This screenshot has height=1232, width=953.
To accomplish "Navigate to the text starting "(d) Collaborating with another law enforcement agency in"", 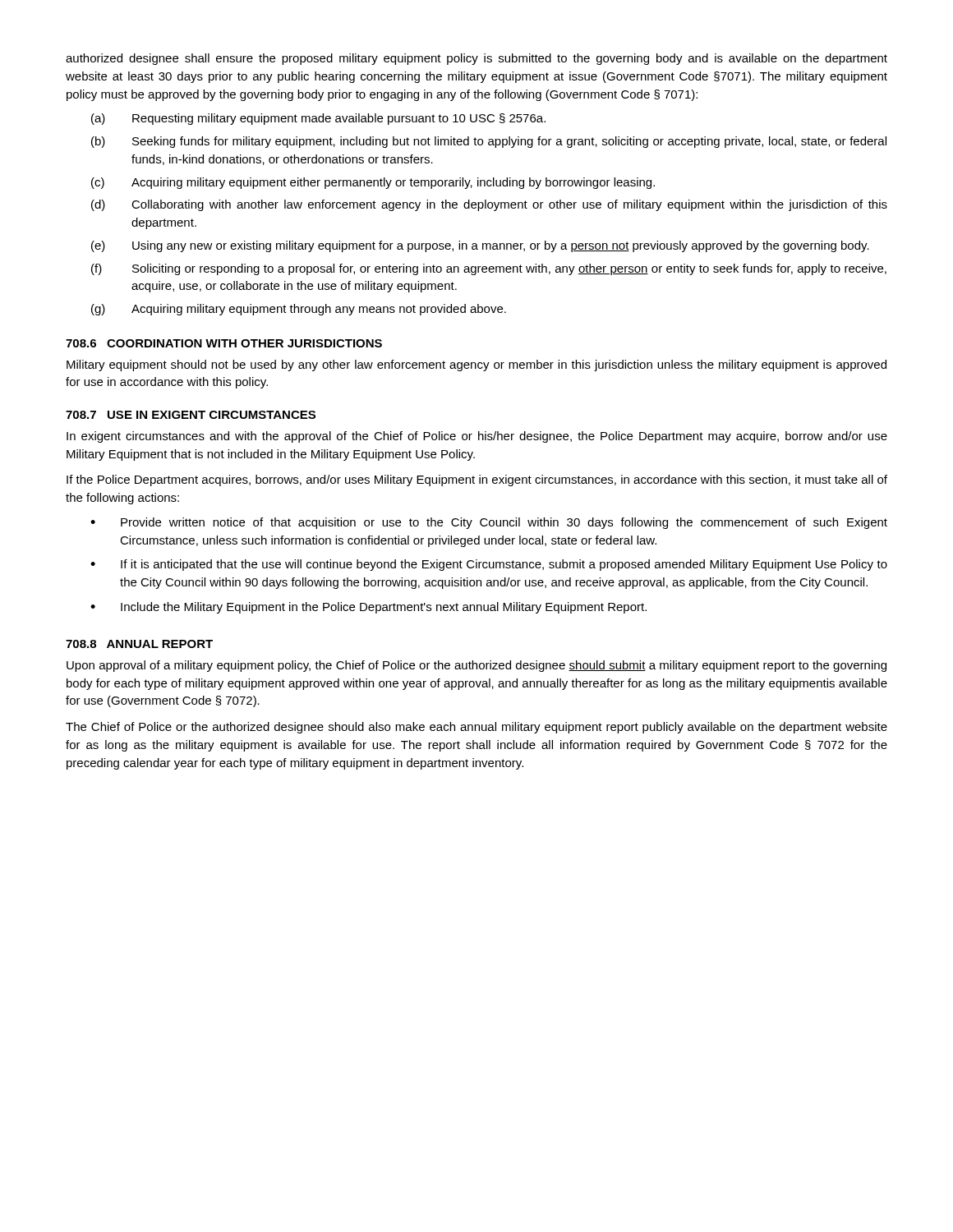I will coord(476,214).
